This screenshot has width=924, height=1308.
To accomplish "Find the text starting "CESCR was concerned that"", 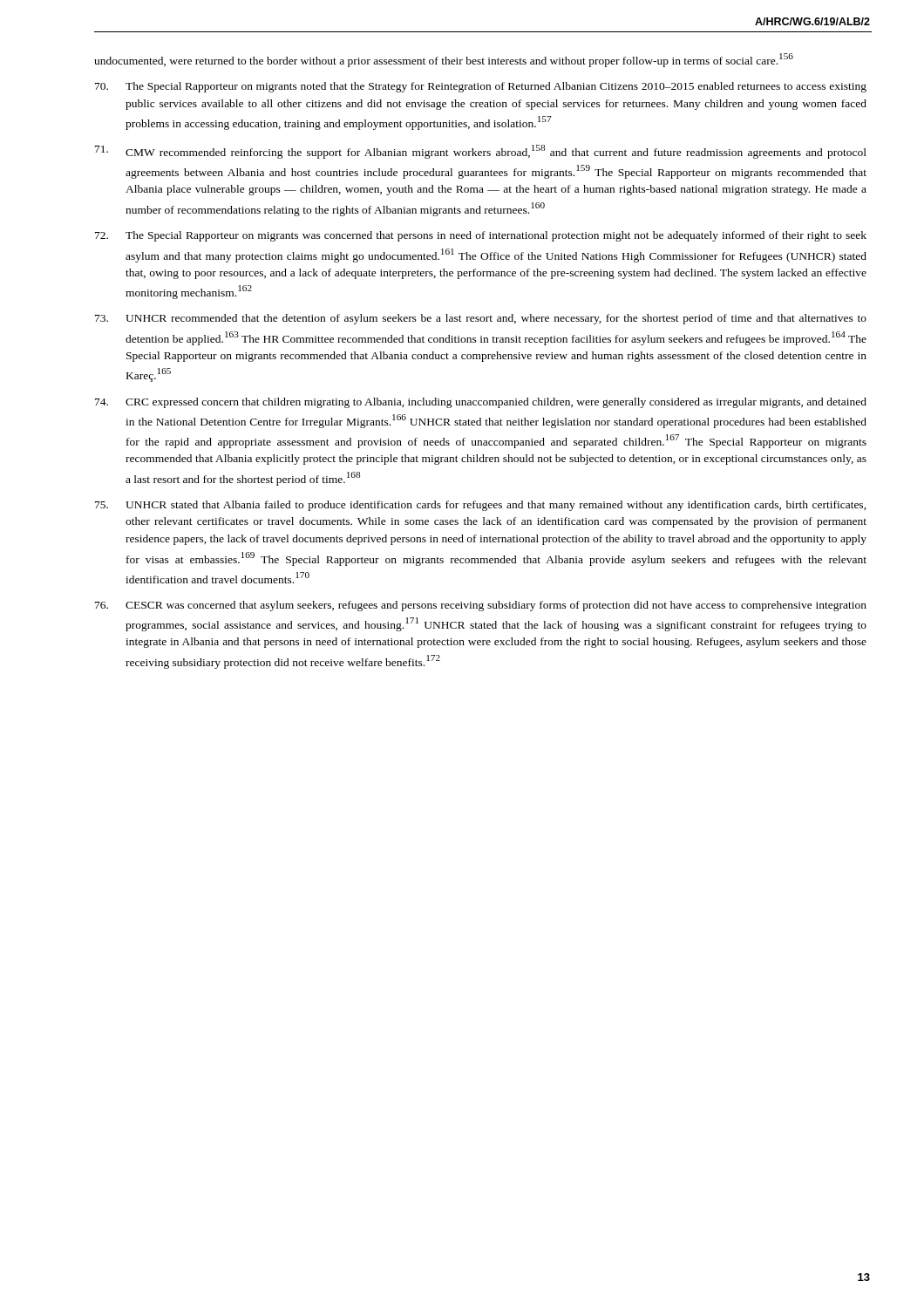I will pyautogui.click(x=480, y=633).
